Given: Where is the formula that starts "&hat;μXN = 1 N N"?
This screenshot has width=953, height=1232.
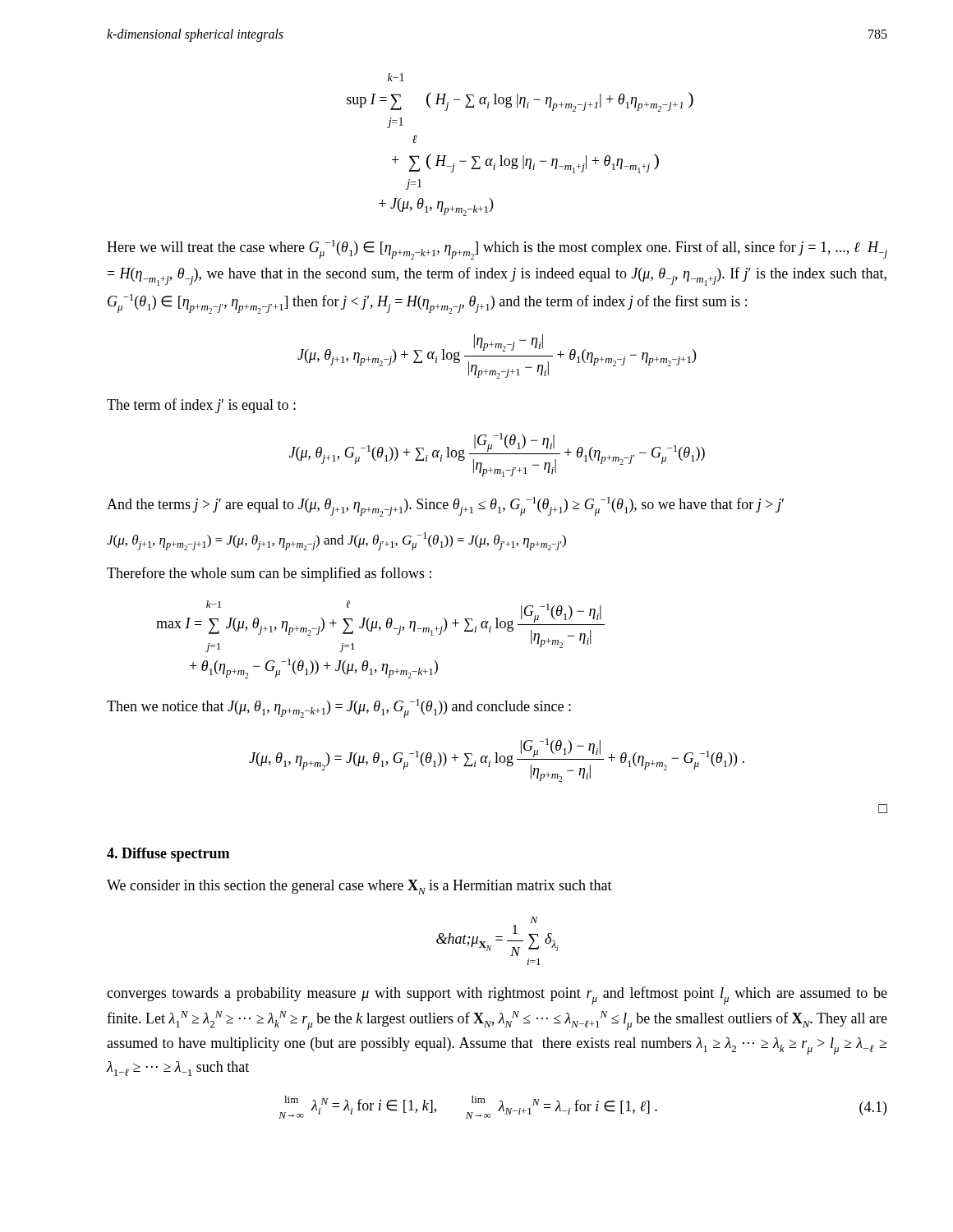Looking at the screenshot, I should tap(497, 941).
